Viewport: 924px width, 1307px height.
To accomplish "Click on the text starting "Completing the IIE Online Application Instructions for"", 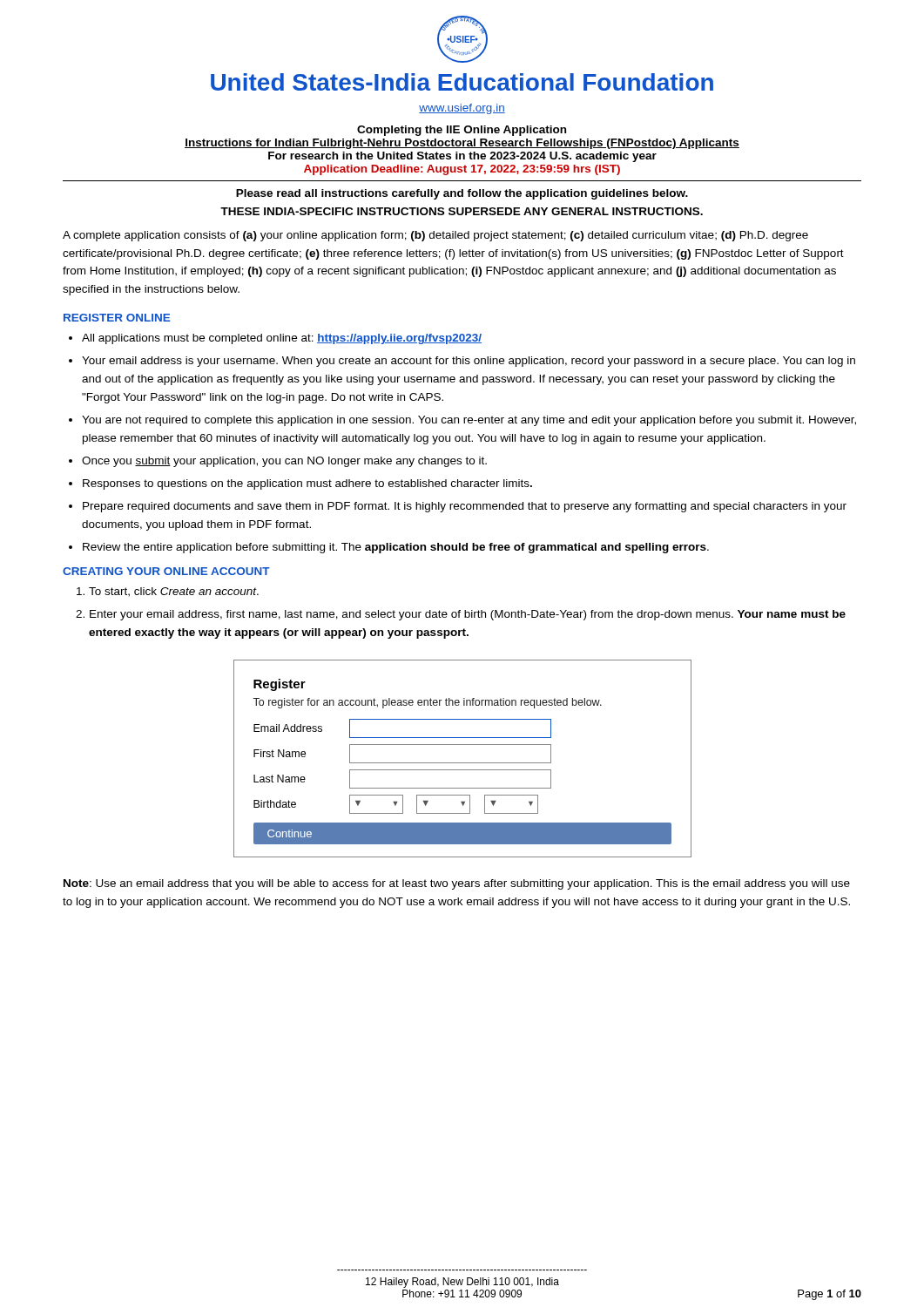I will click(x=462, y=149).
